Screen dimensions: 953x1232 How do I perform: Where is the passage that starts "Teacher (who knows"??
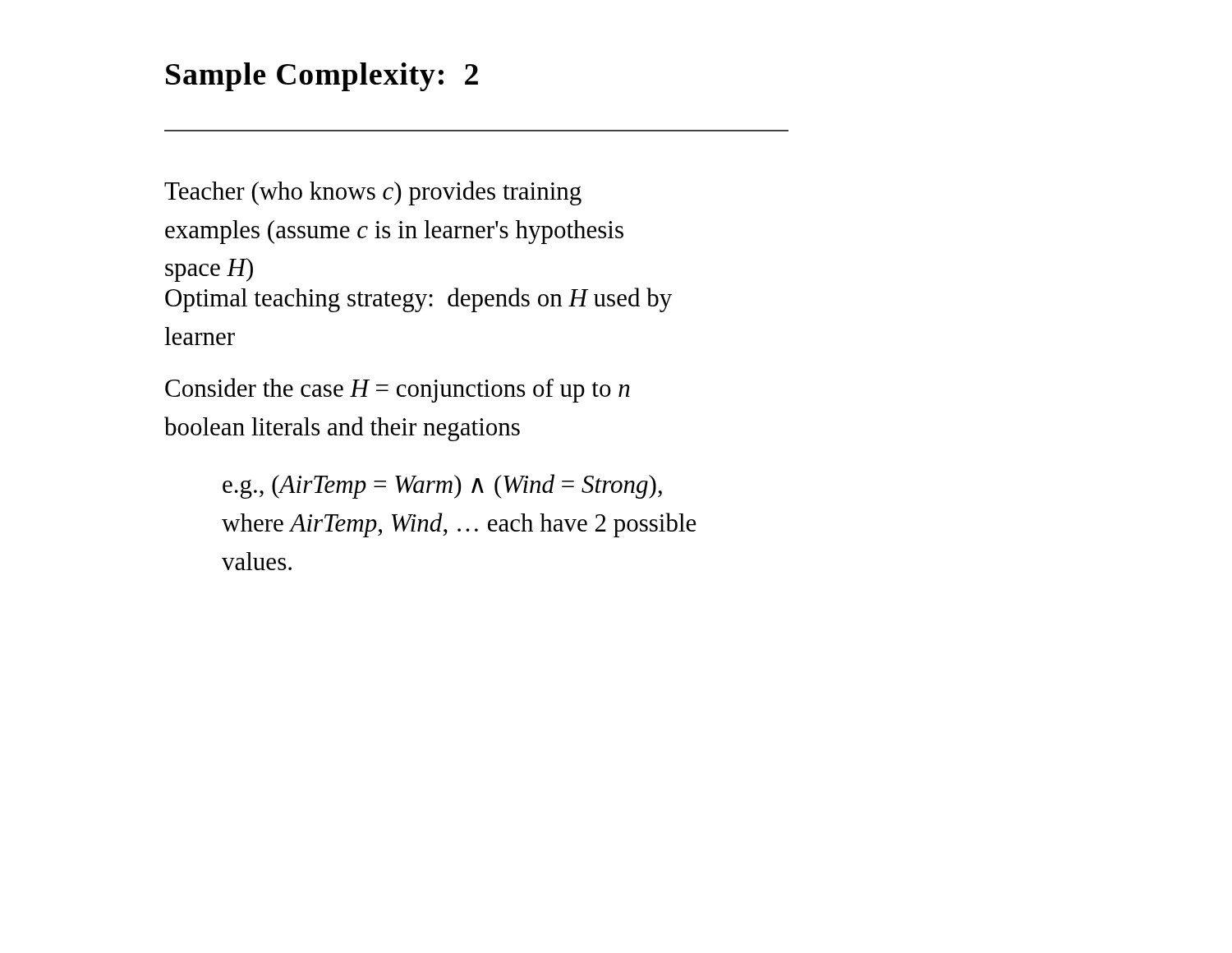394,229
